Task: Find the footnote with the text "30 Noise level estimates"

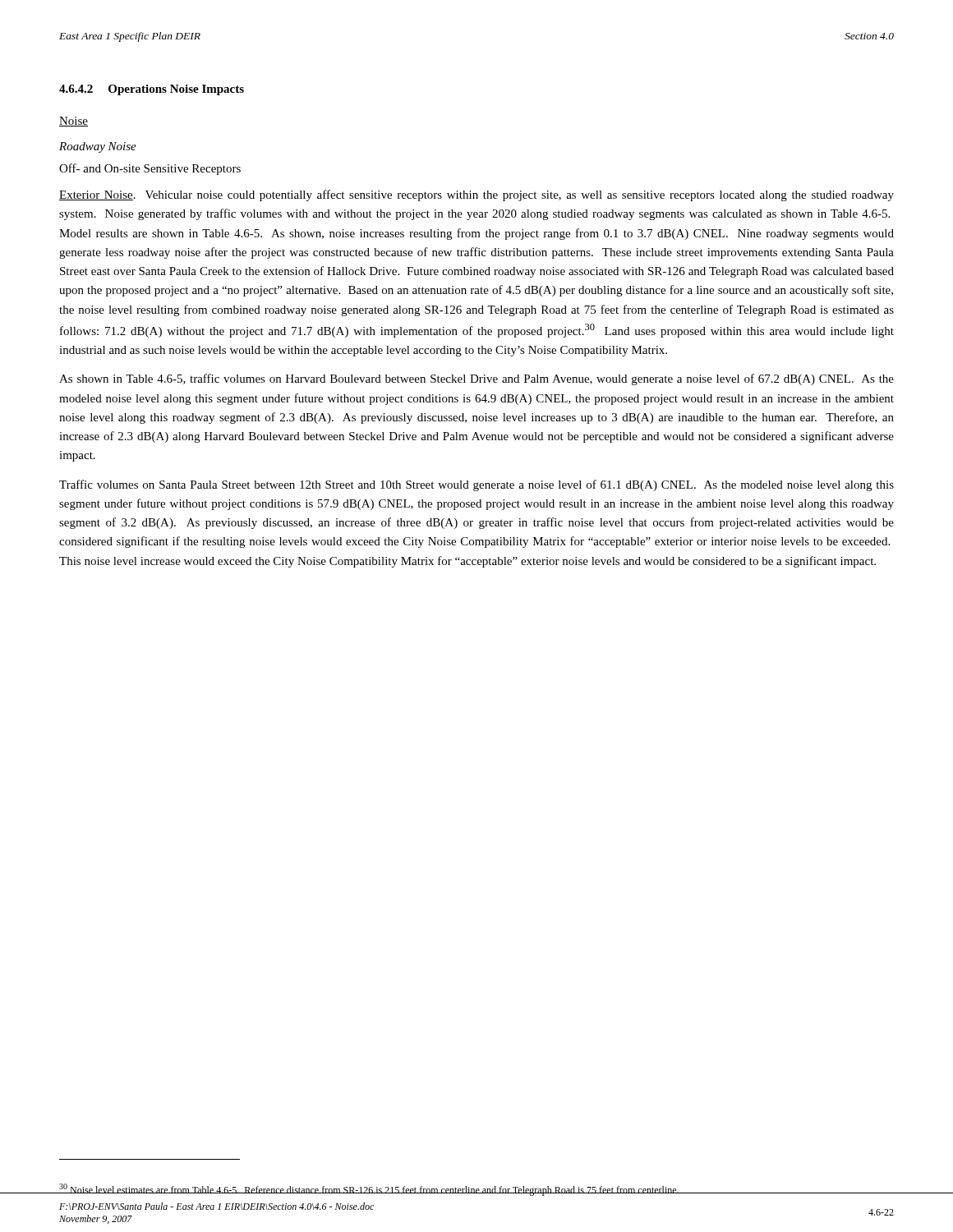Action: click(x=476, y=1189)
